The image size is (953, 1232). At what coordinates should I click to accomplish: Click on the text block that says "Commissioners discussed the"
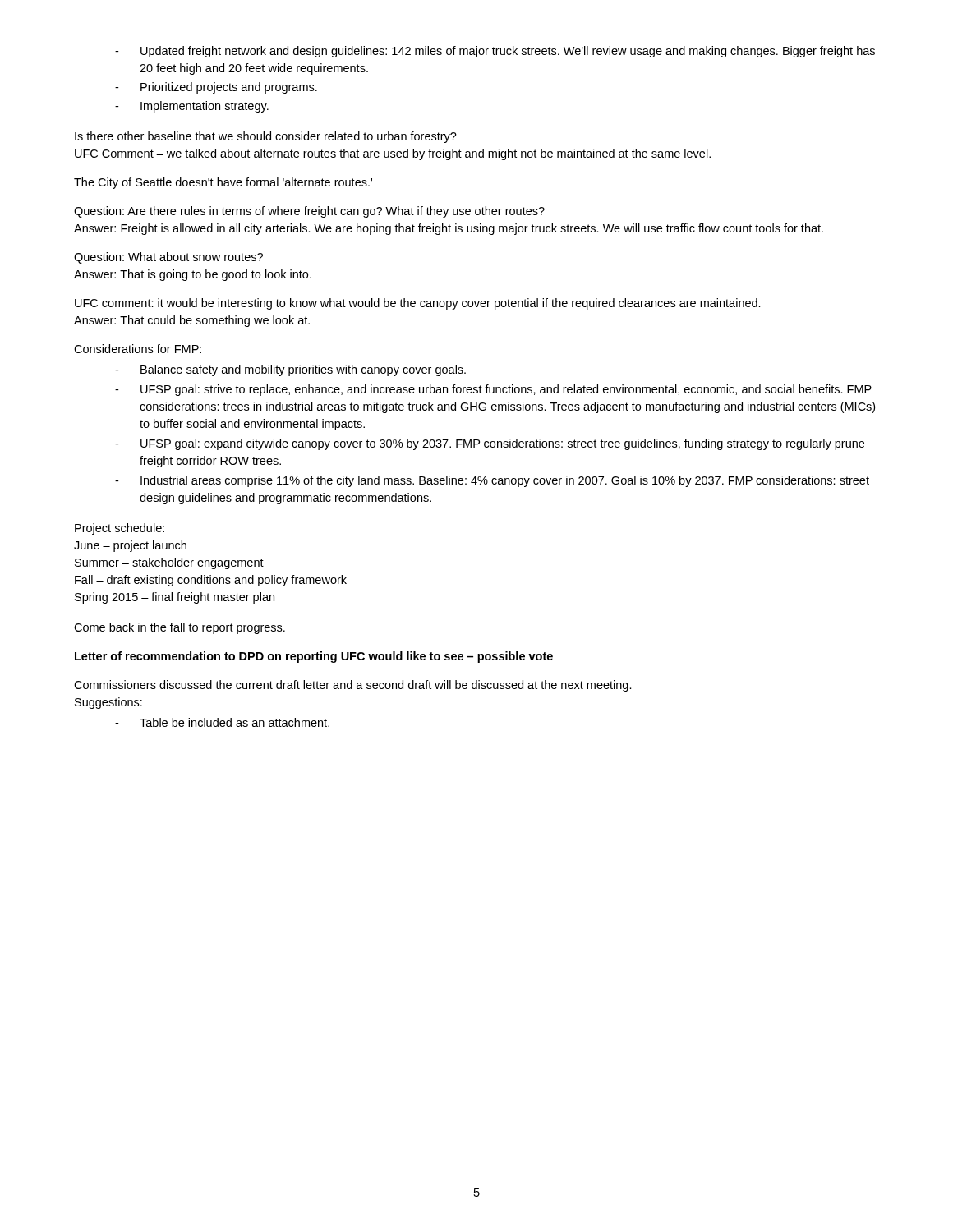click(x=353, y=694)
